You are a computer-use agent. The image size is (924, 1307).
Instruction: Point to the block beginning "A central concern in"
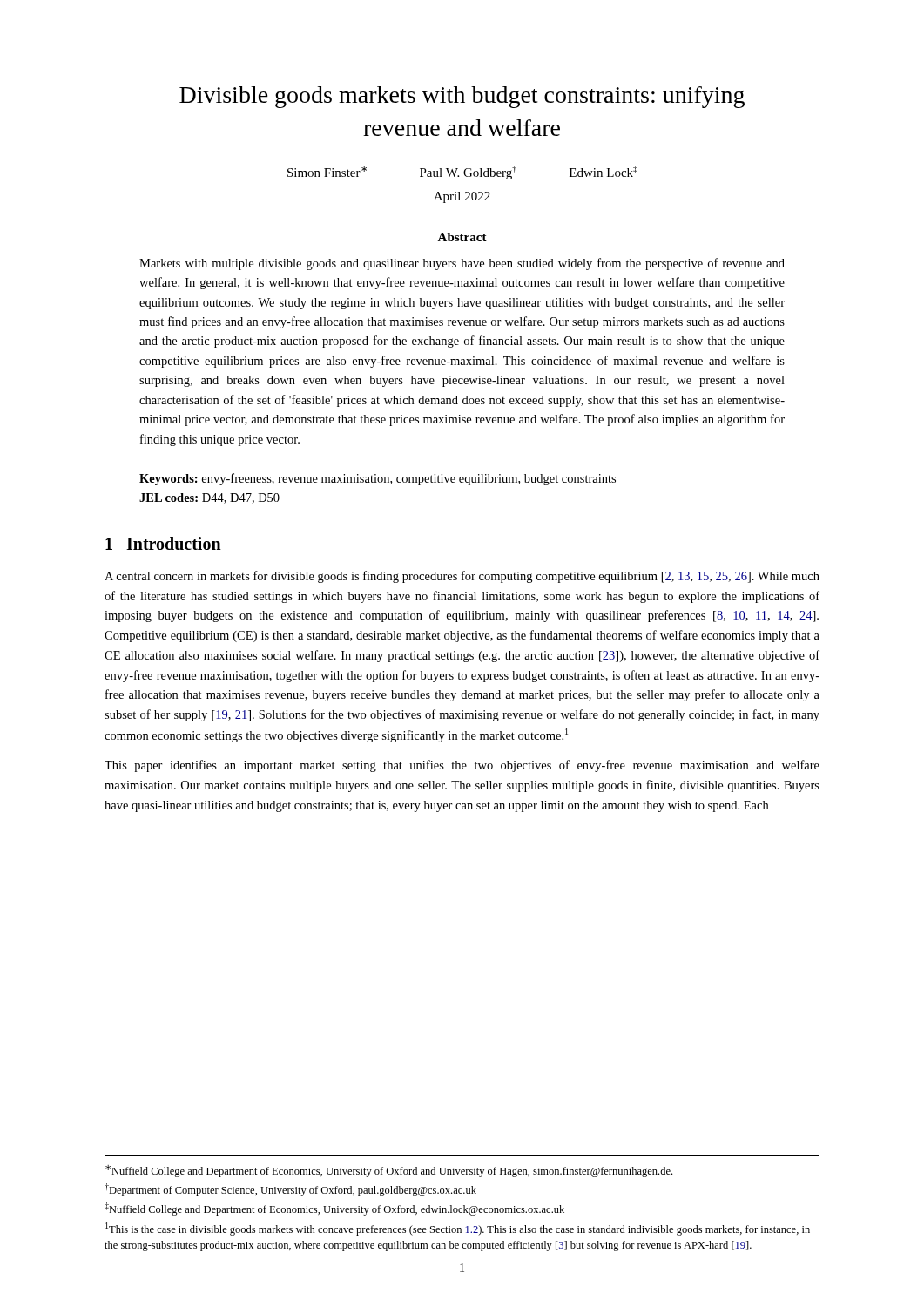[x=462, y=655]
